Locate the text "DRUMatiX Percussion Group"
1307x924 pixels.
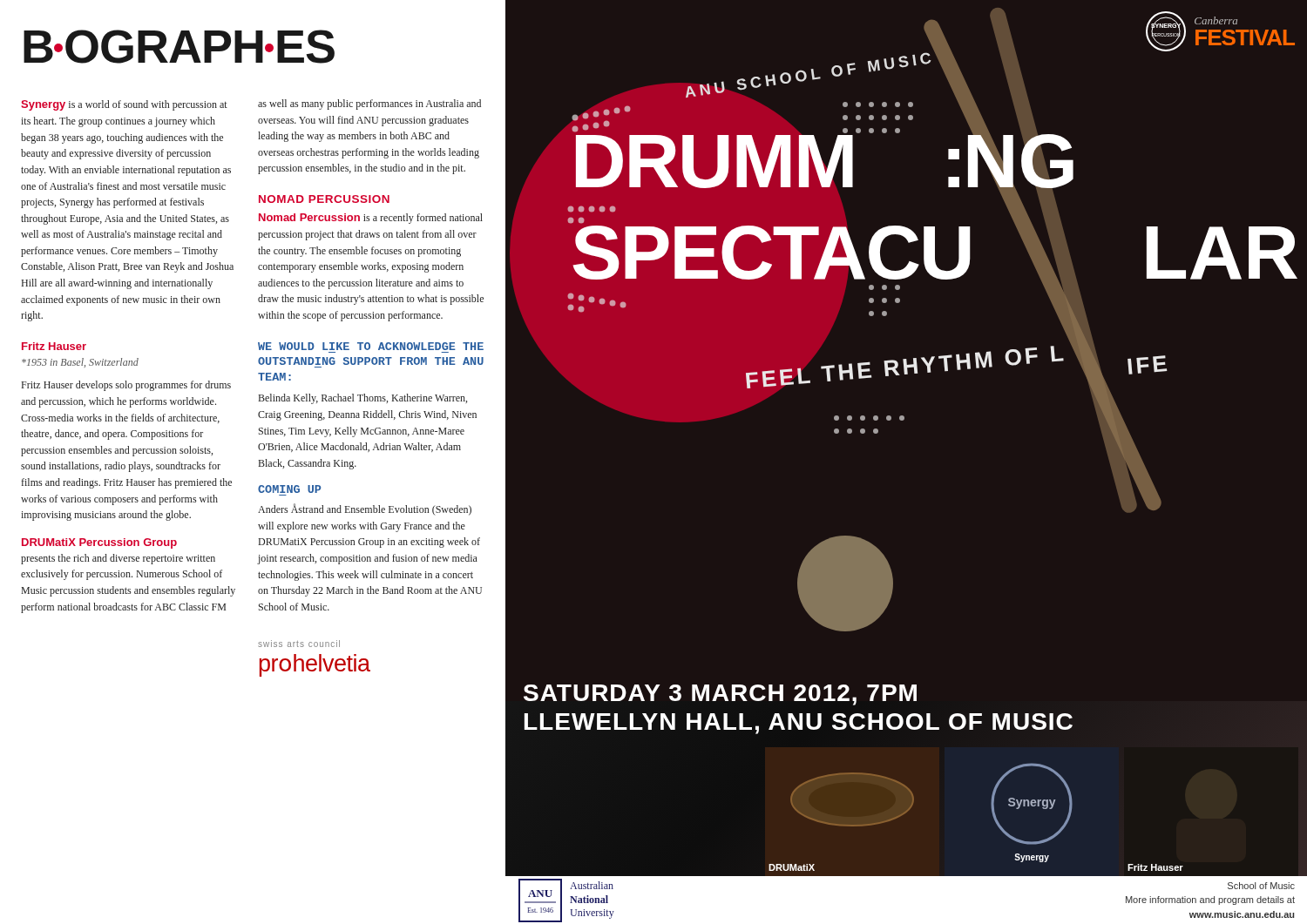(99, 542)
